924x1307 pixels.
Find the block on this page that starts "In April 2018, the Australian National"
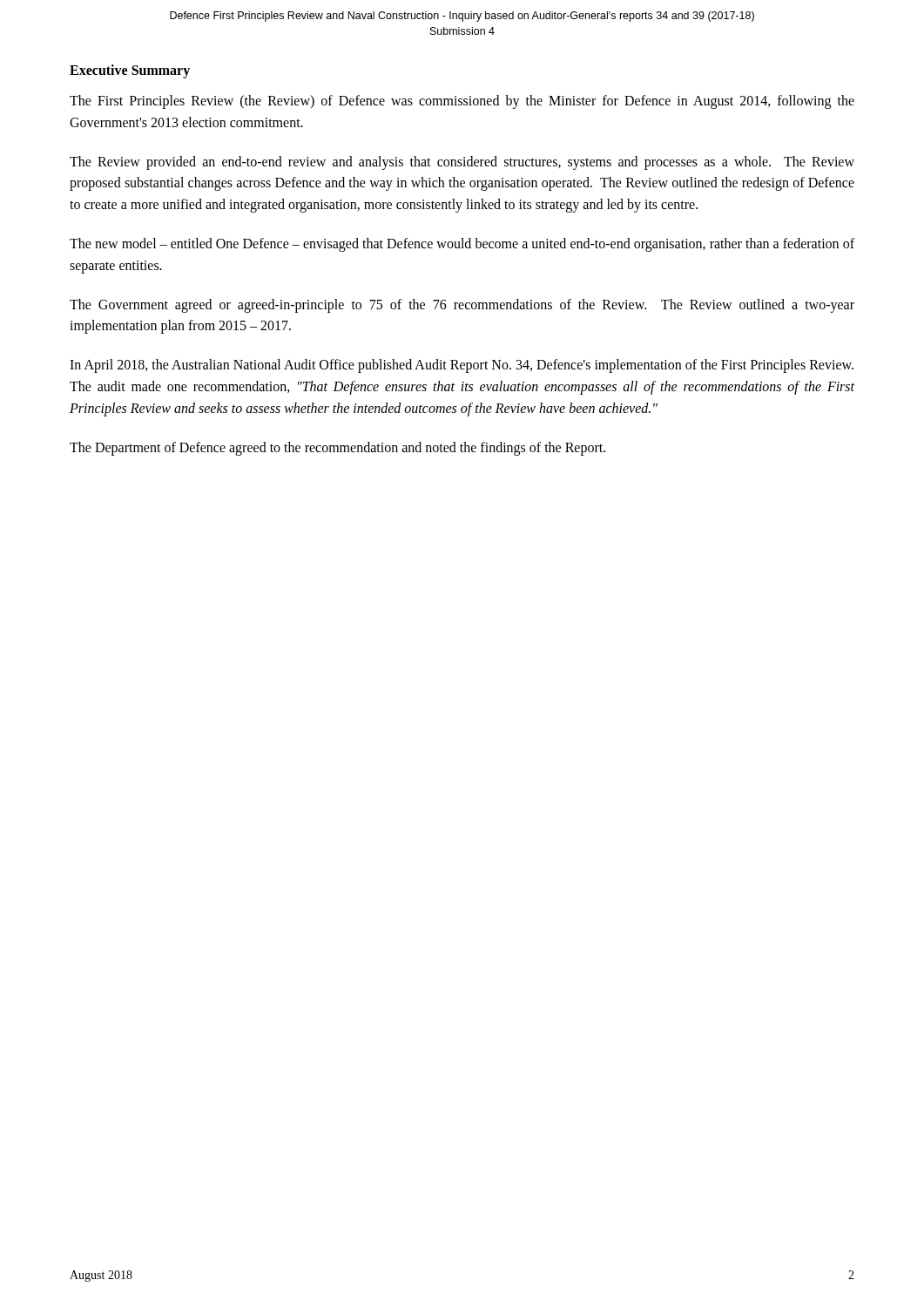462,386
